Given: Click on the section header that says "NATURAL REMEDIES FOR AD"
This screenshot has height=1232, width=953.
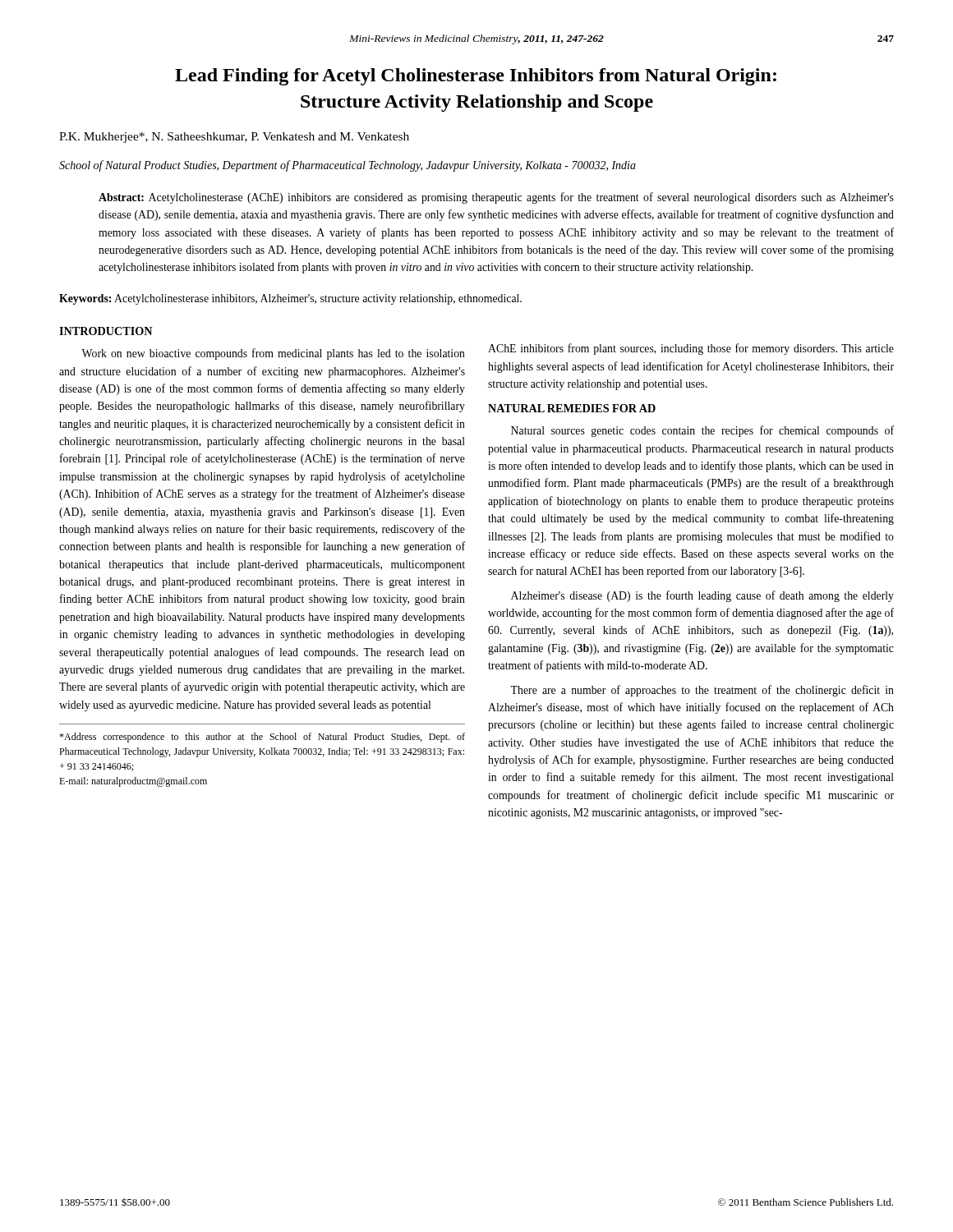Looking at the screenshot, I should click(x=572, y=408).
